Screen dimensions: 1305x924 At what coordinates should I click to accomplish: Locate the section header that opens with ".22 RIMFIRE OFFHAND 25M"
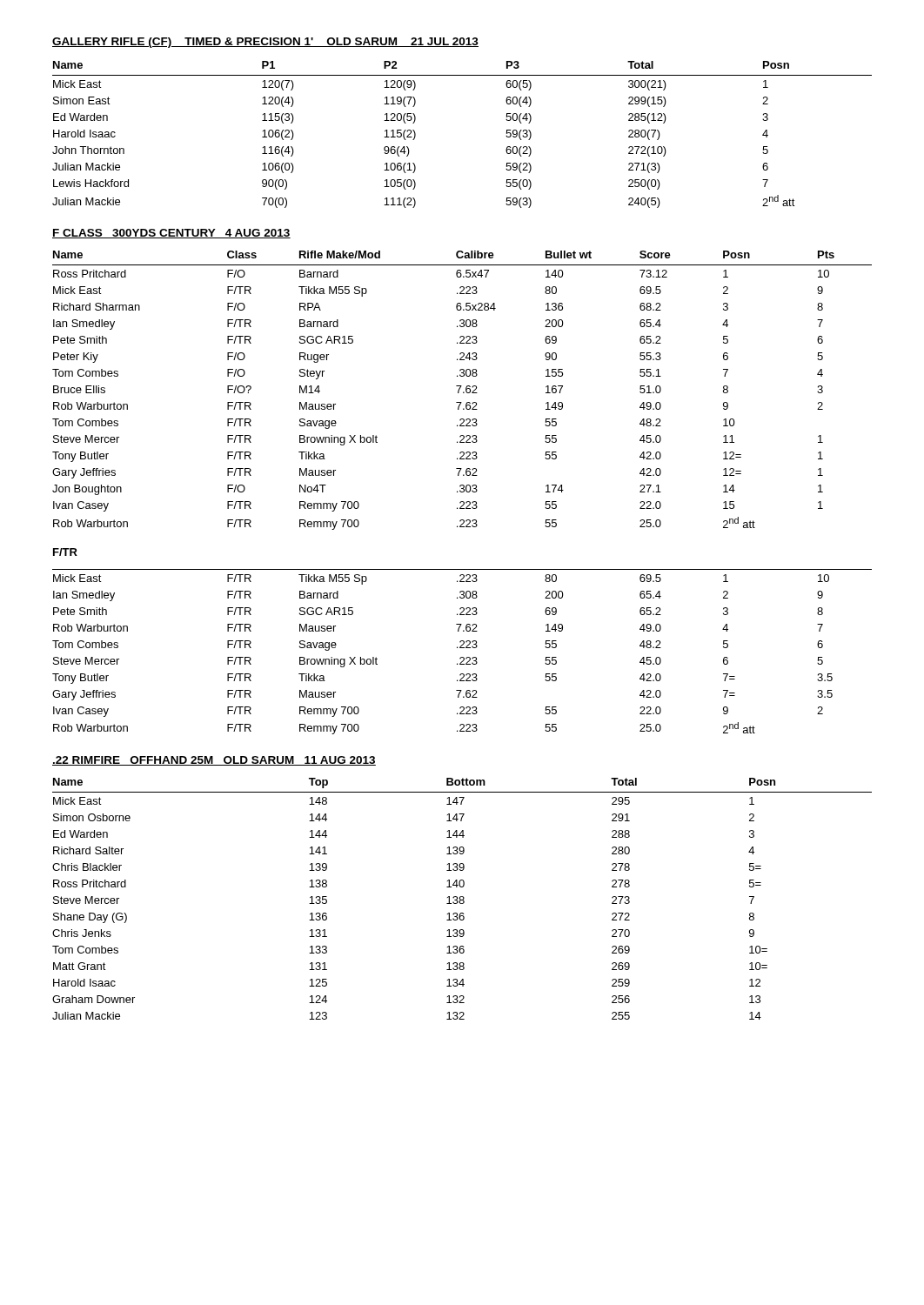coord(214,760)
